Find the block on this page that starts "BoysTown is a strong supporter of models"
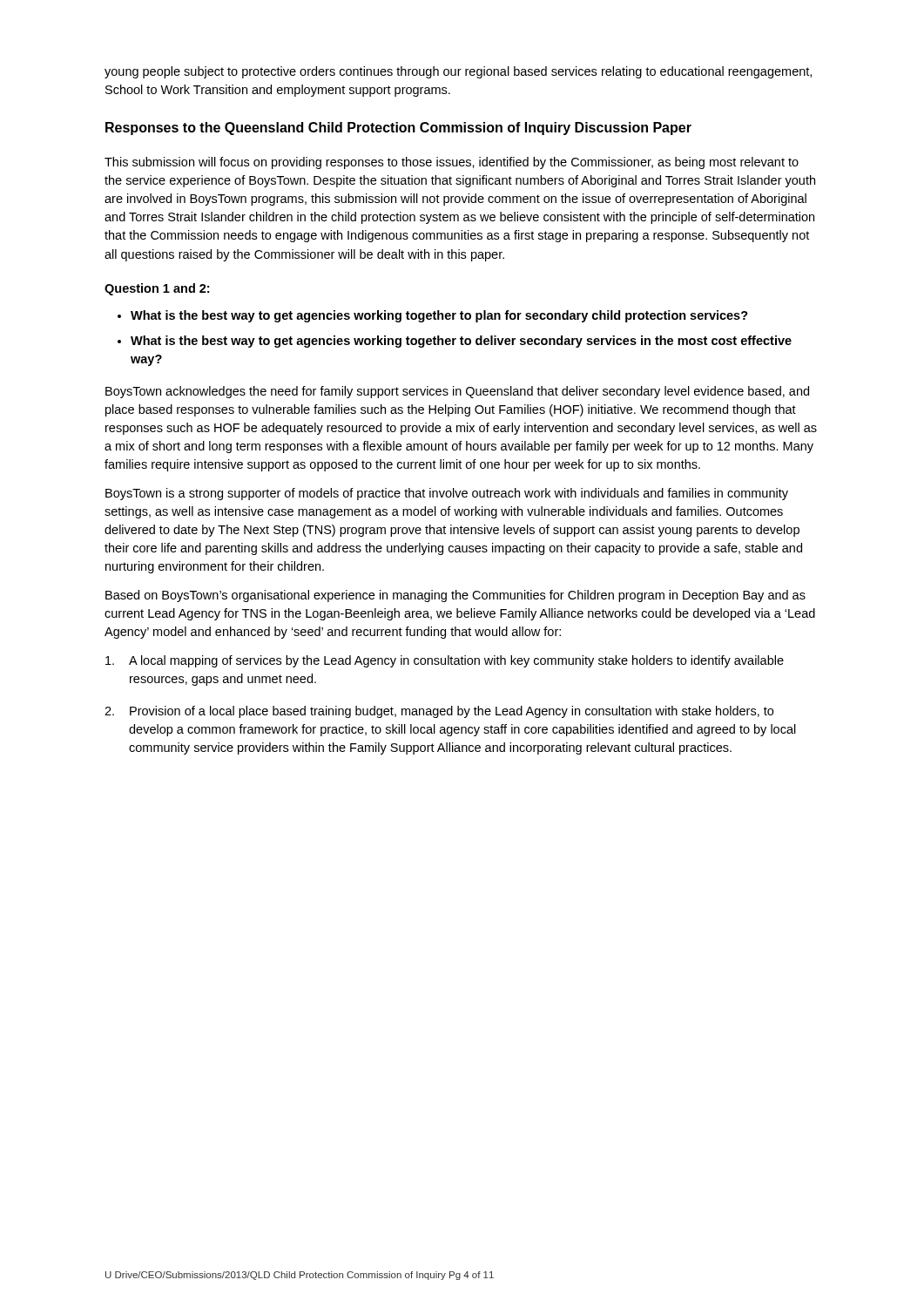Viewport: 924px width, 1307px height. 462,530
